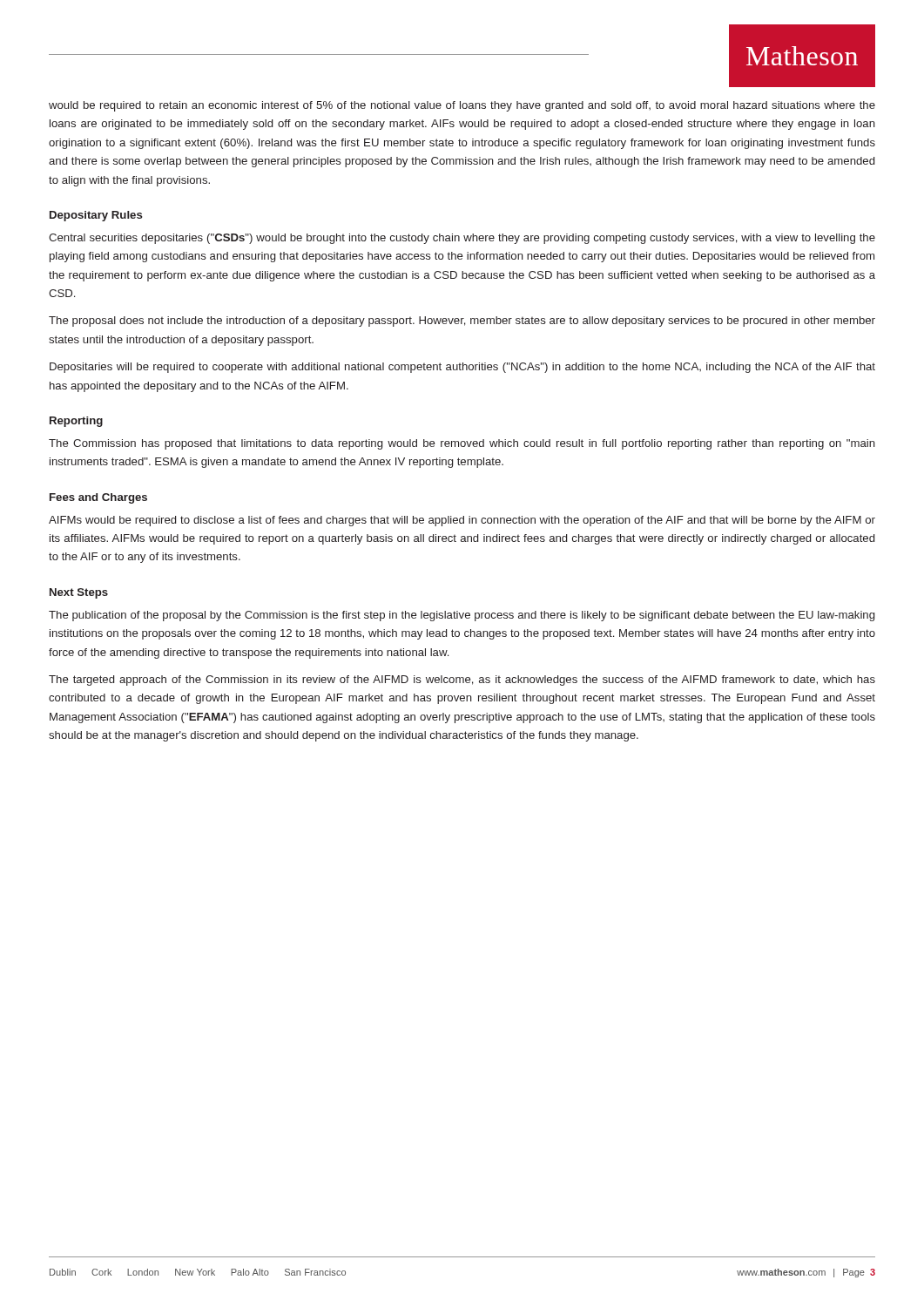
Task: Where is the passage that starts "AIFMs would be required to disclose"?
Action: pos(462,538)
